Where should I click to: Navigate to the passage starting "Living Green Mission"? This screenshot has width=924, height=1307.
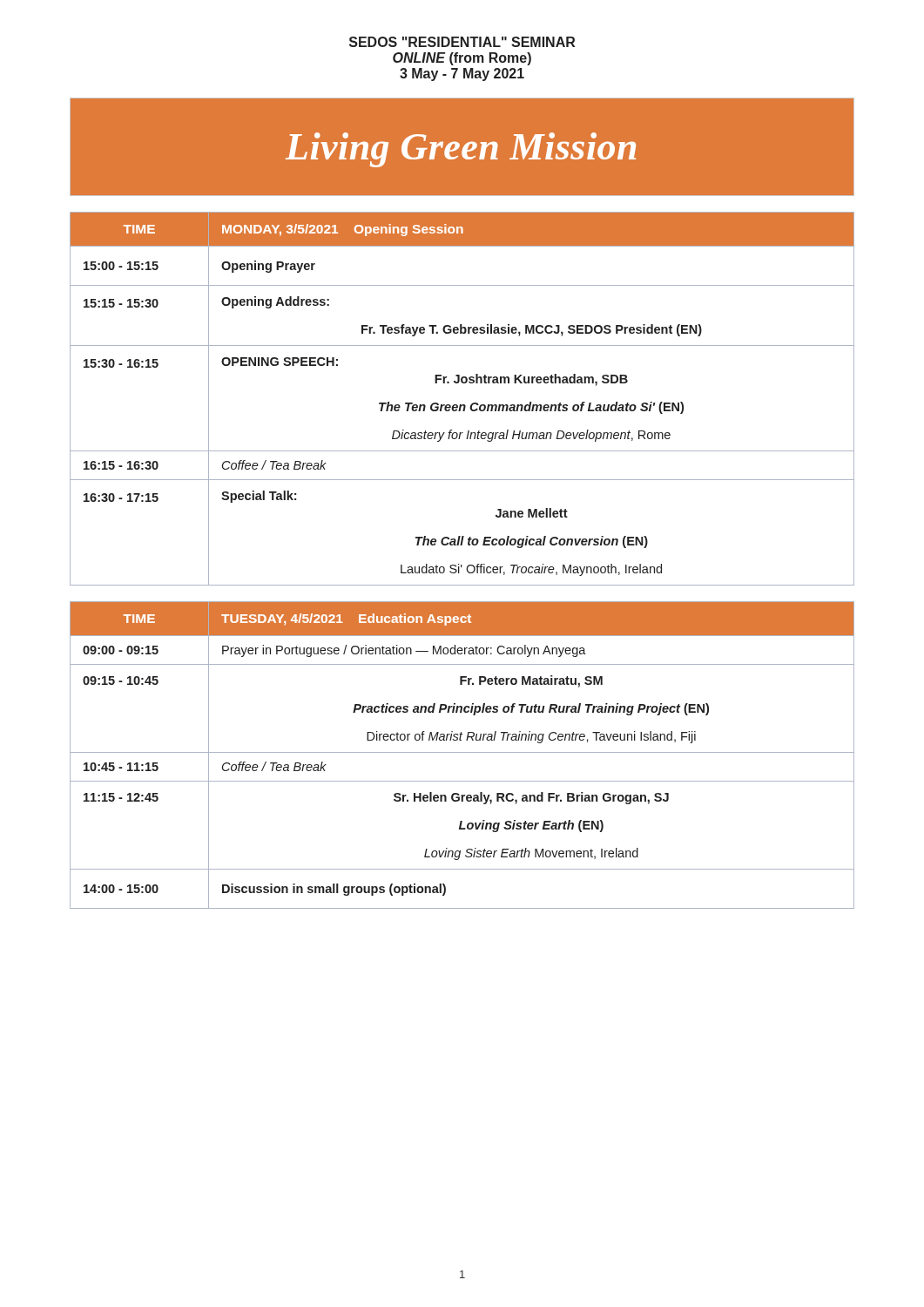pos(462,147)
